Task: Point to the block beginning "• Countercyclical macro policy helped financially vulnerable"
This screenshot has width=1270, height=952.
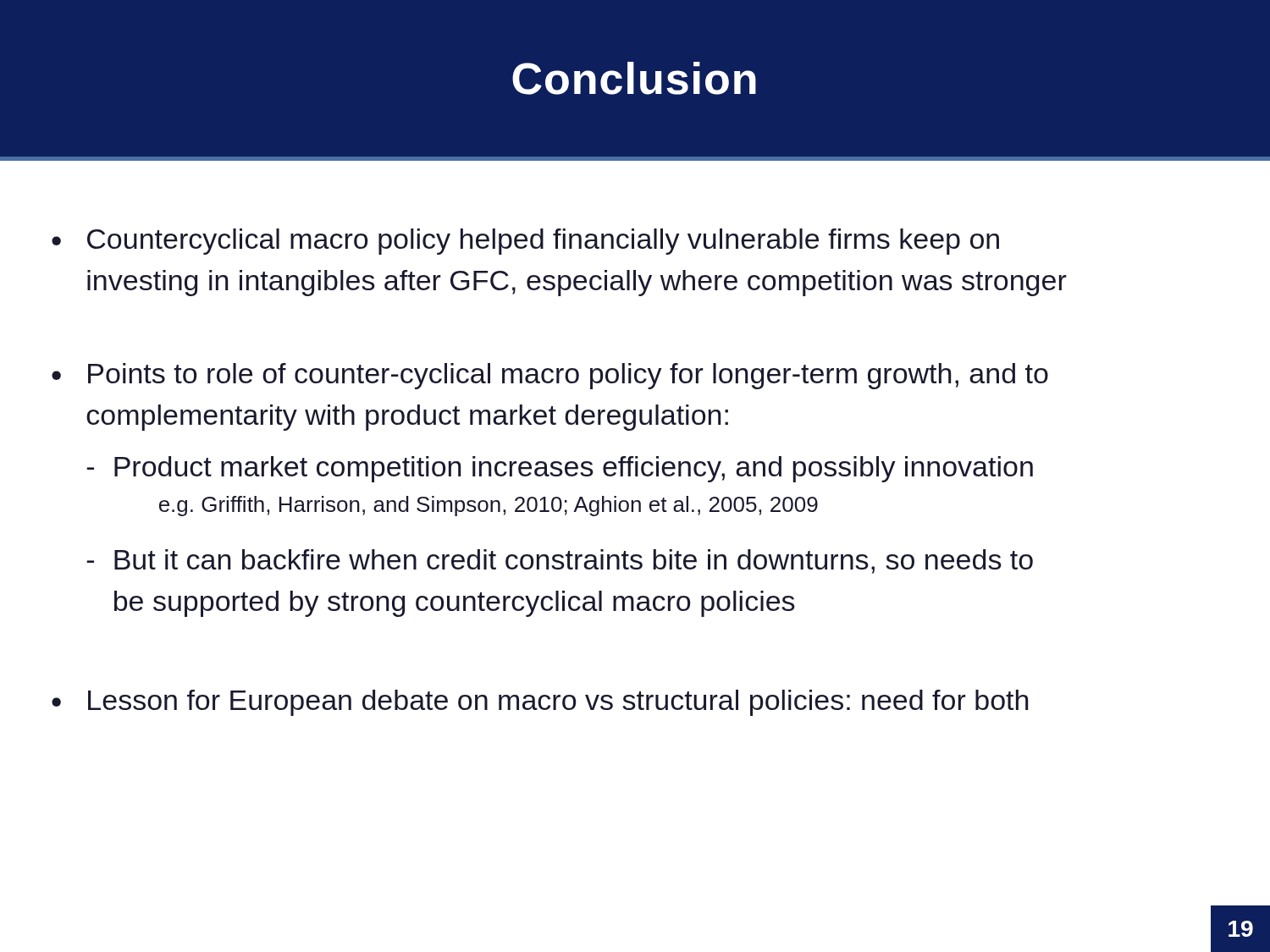Action: coord(559,260)
